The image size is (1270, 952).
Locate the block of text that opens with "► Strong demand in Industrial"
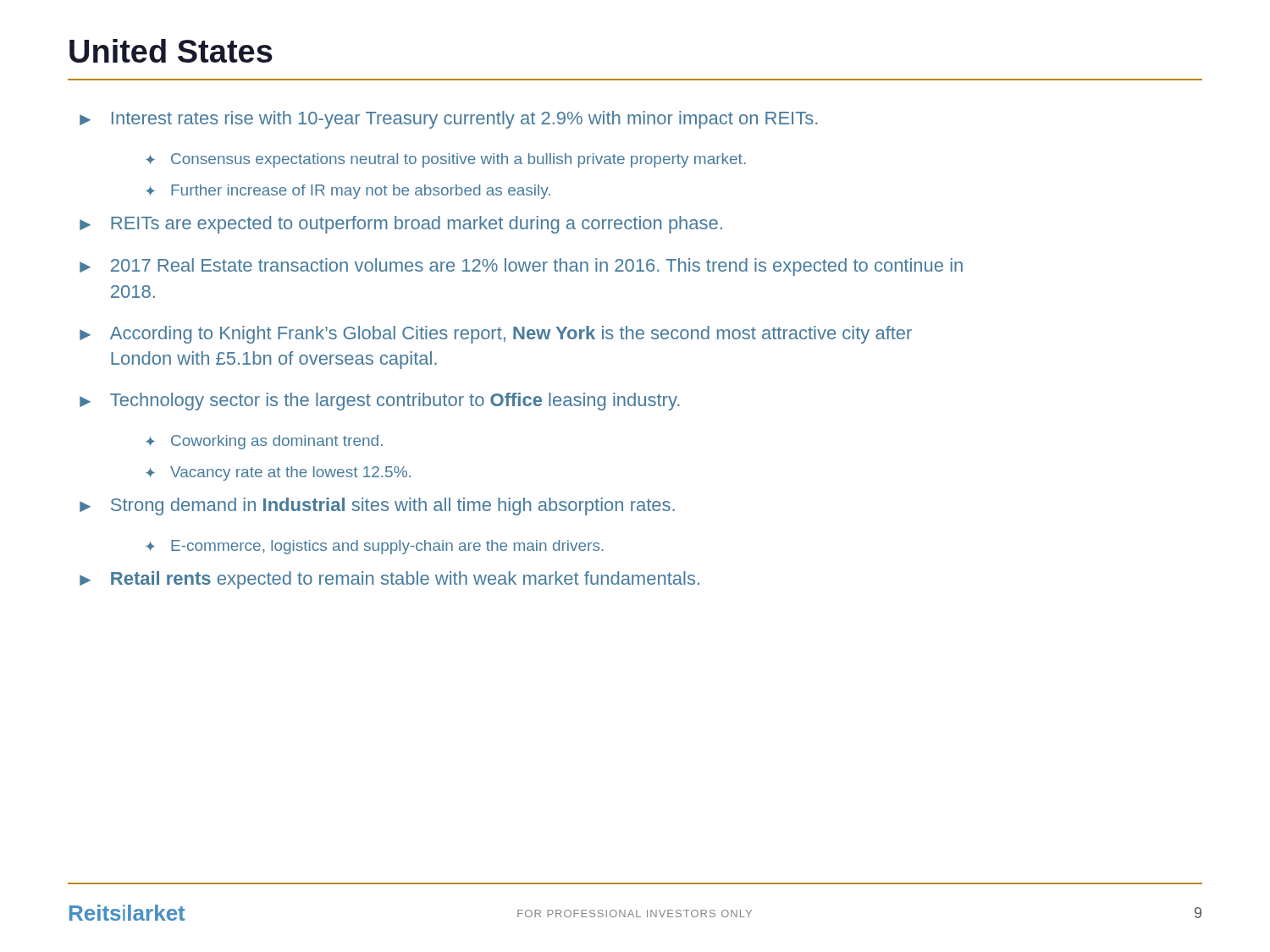pyautogui.click(x=376, y=506)
